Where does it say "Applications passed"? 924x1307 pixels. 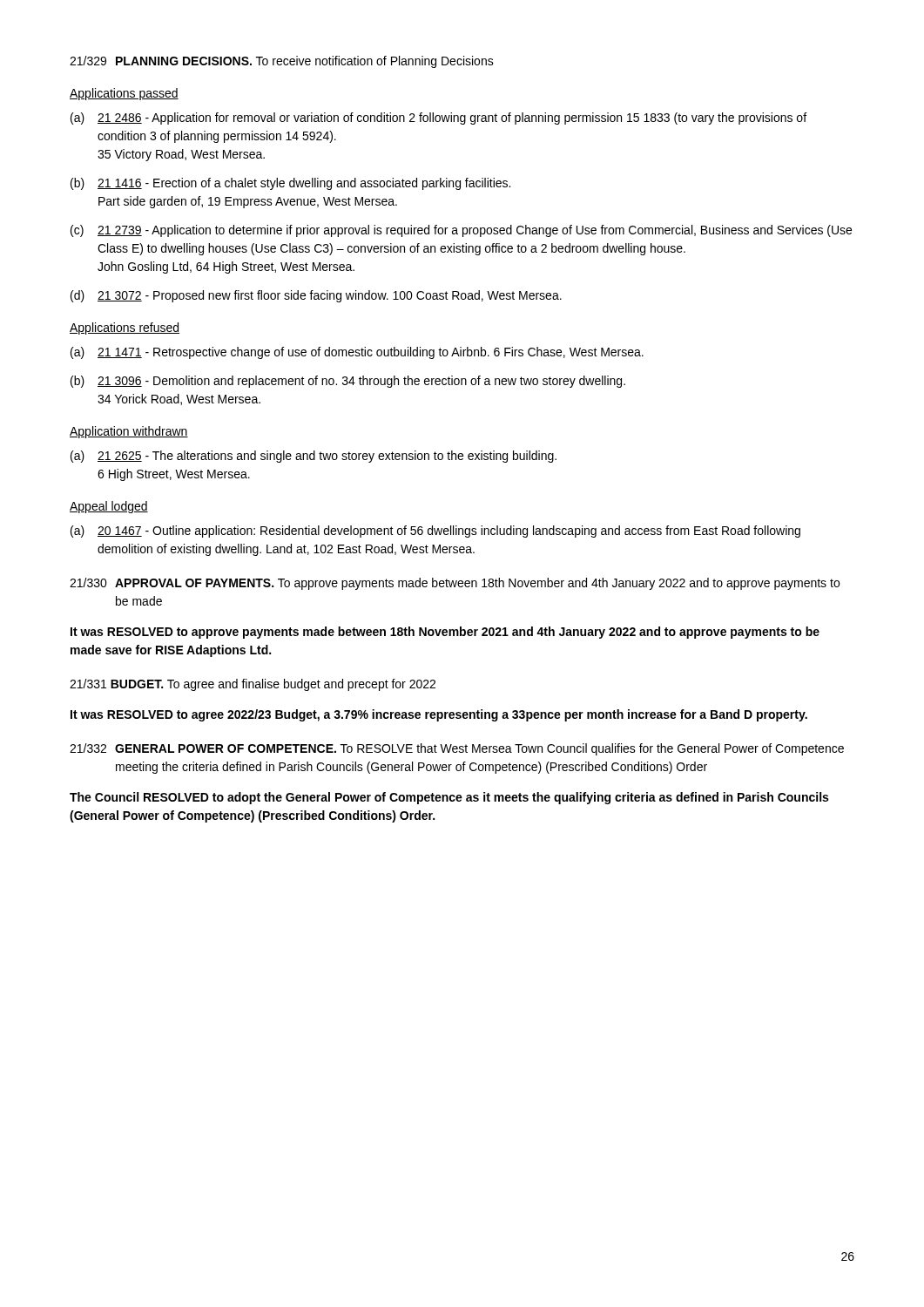coord(124,93)
